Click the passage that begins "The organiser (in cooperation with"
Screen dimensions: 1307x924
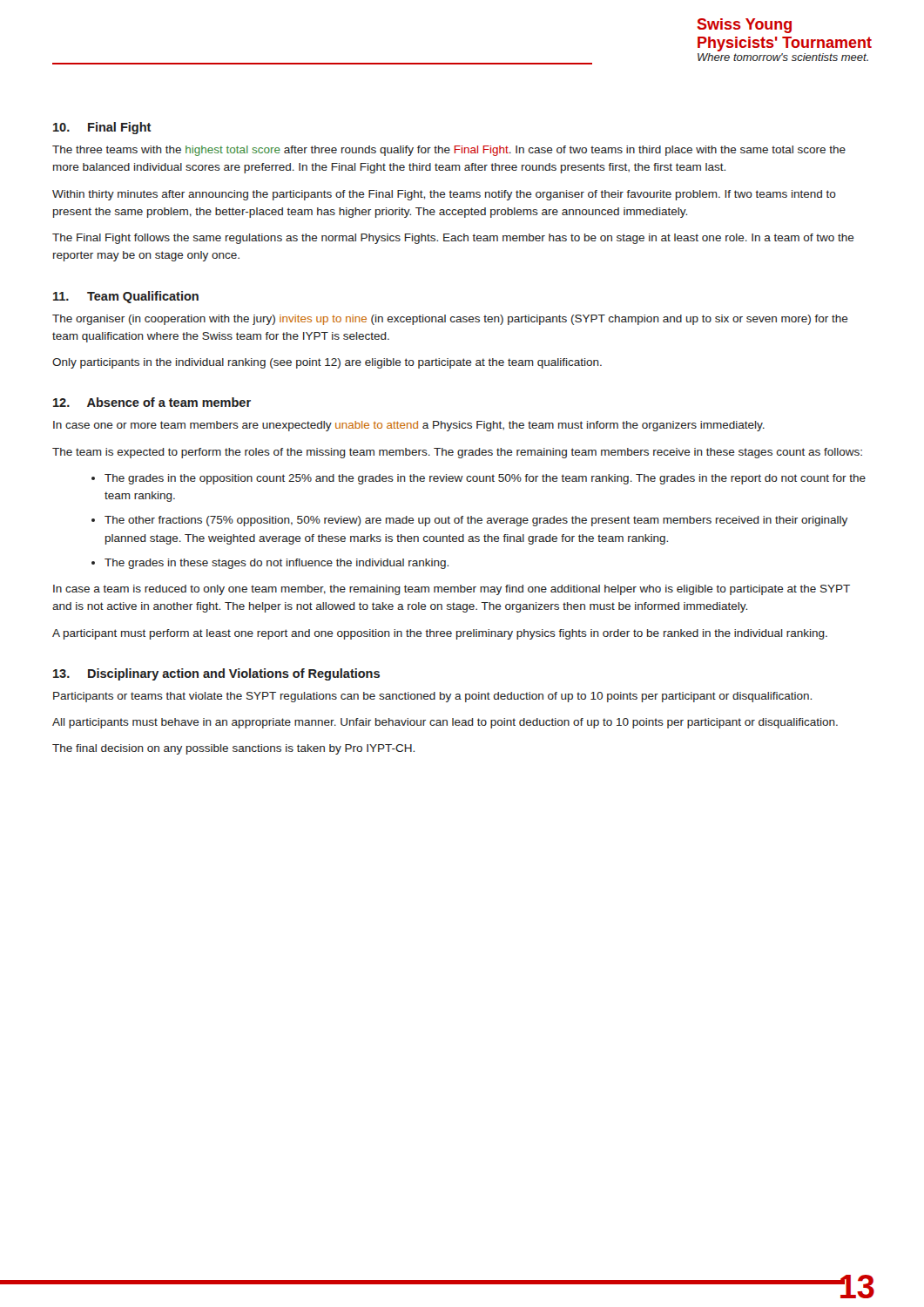click(x=462, y=327)
